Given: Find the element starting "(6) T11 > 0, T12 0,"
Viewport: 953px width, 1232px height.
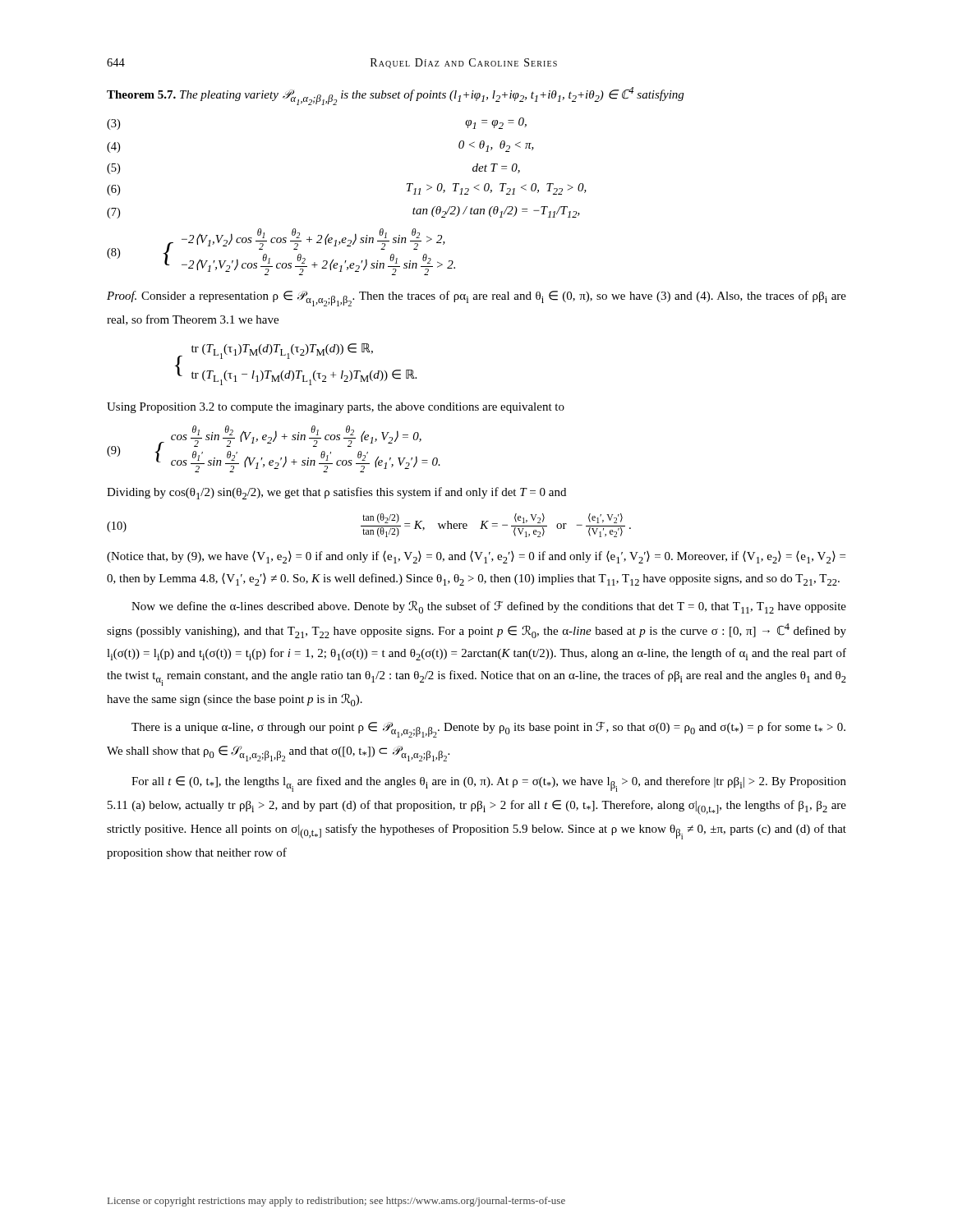Looking at the screenshot, I should 476,189.
